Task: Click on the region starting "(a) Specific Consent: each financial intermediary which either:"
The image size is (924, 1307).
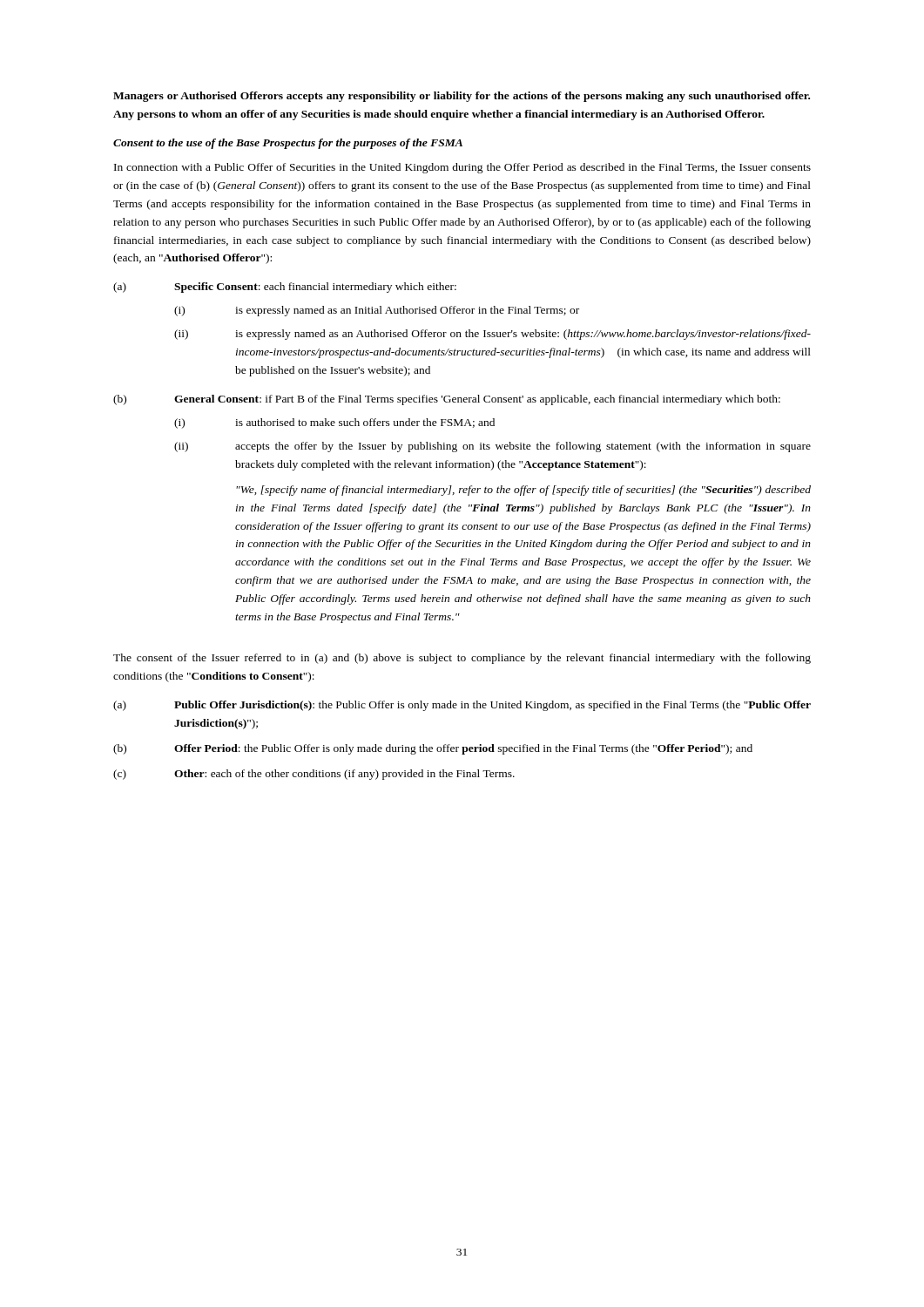Action: (x=462, y=332)
